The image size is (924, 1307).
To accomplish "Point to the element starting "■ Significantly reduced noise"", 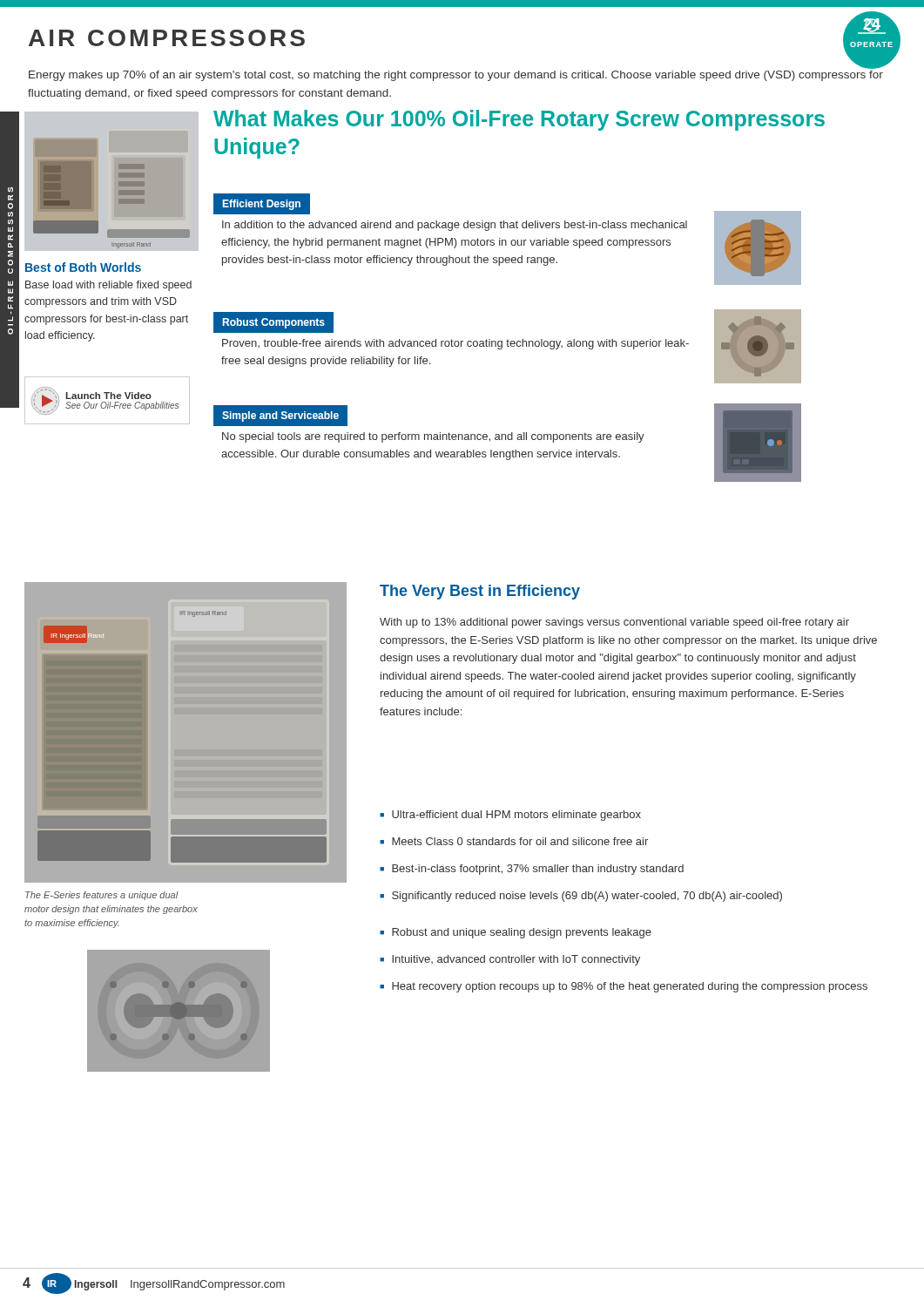I will (x=581, y=896).
